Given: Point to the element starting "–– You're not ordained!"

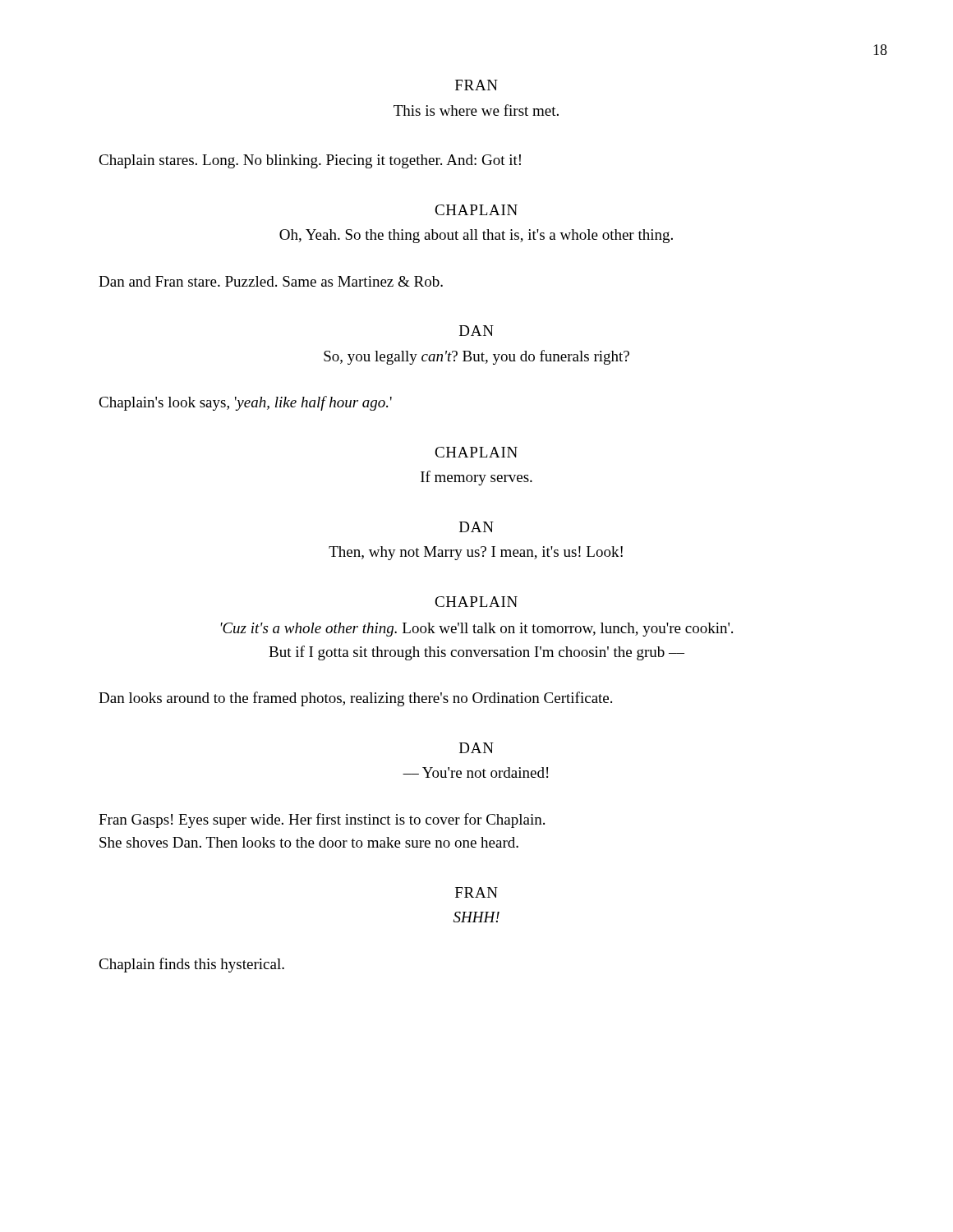Looking at the screenshot, I should (x=476, y=772).
